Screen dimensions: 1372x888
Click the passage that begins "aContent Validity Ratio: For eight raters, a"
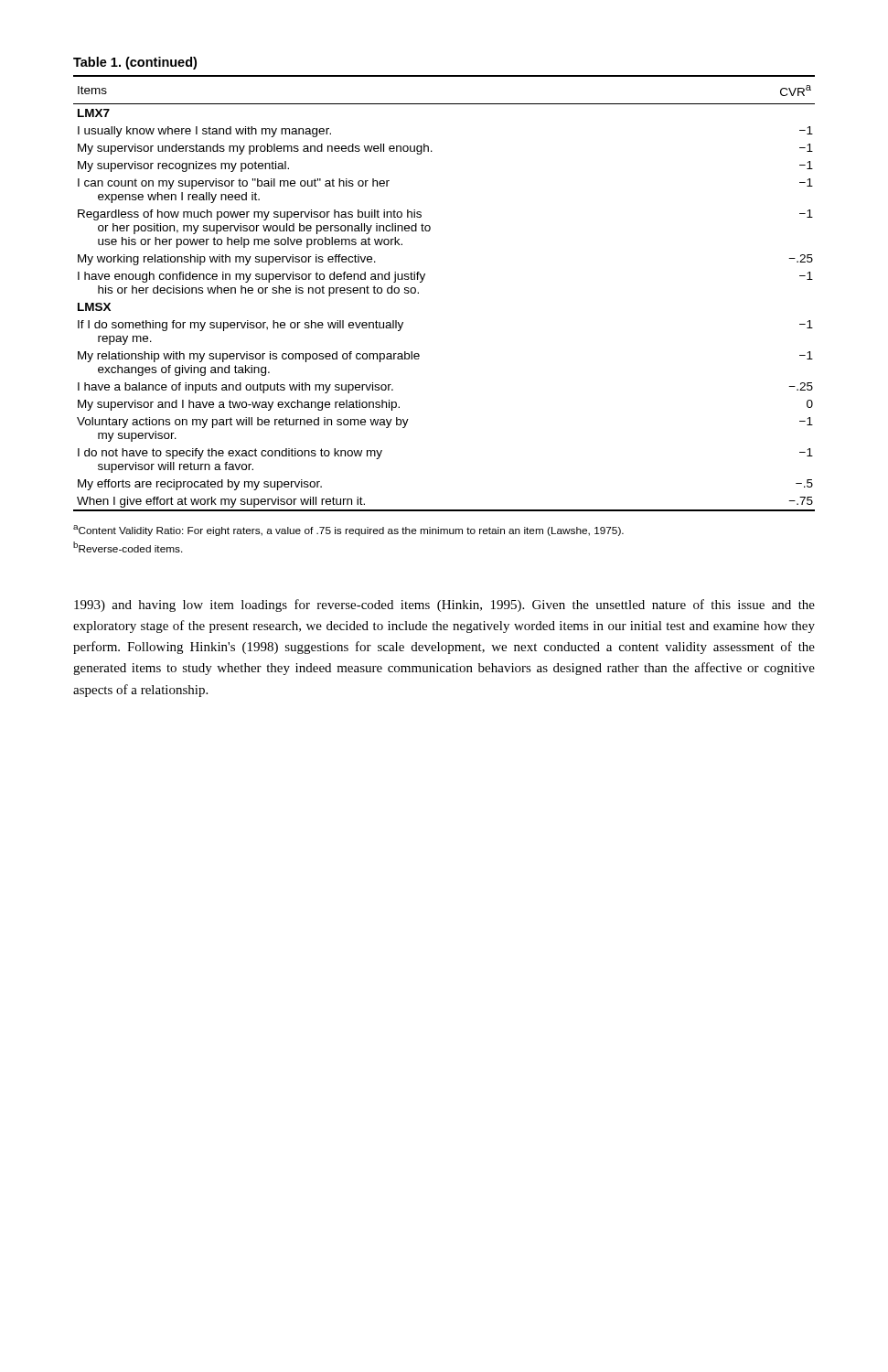(x=349, y=538)
